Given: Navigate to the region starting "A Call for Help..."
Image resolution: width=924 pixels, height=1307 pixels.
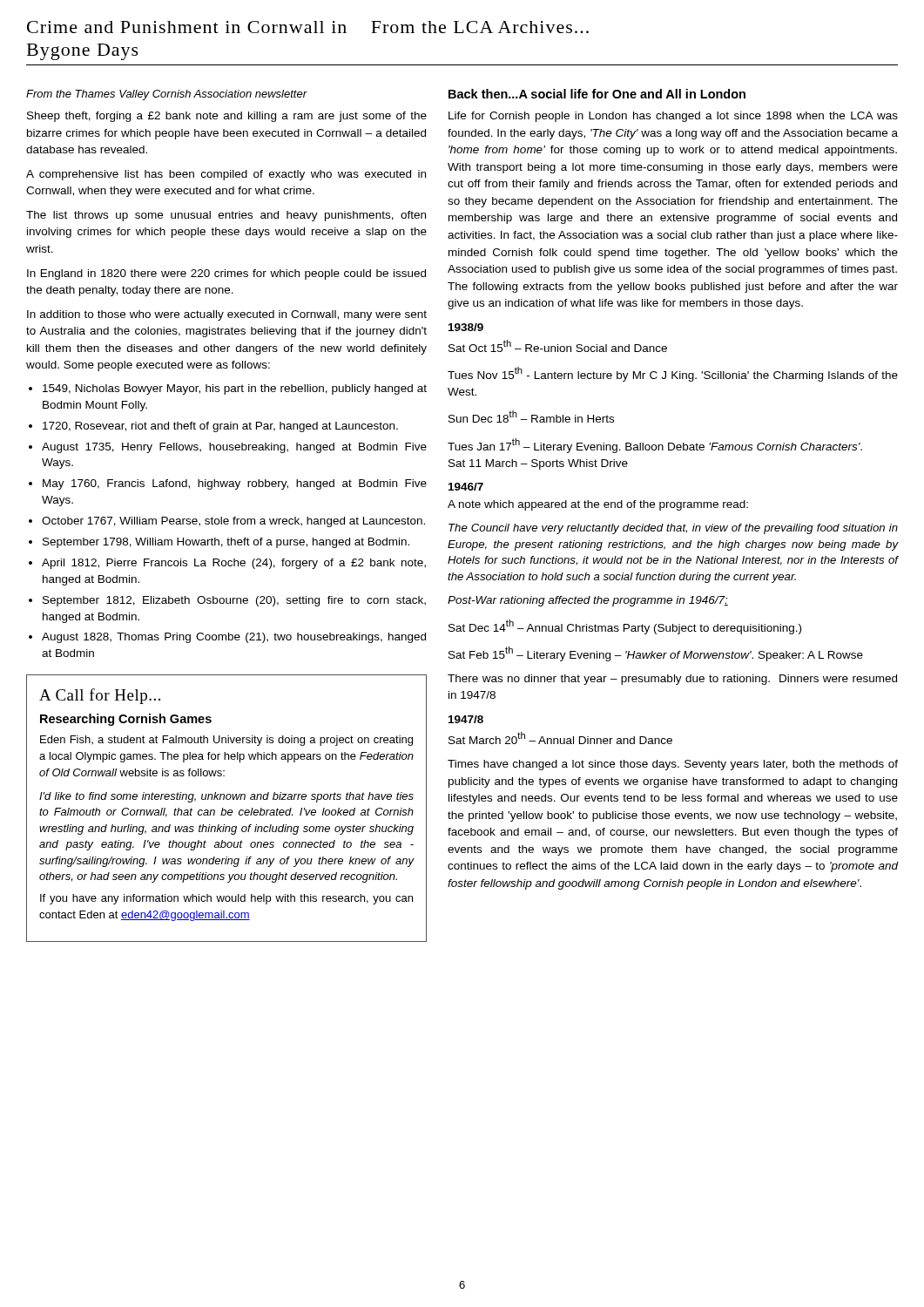Looking at the screenshot, I should click(x=101, y=695).
